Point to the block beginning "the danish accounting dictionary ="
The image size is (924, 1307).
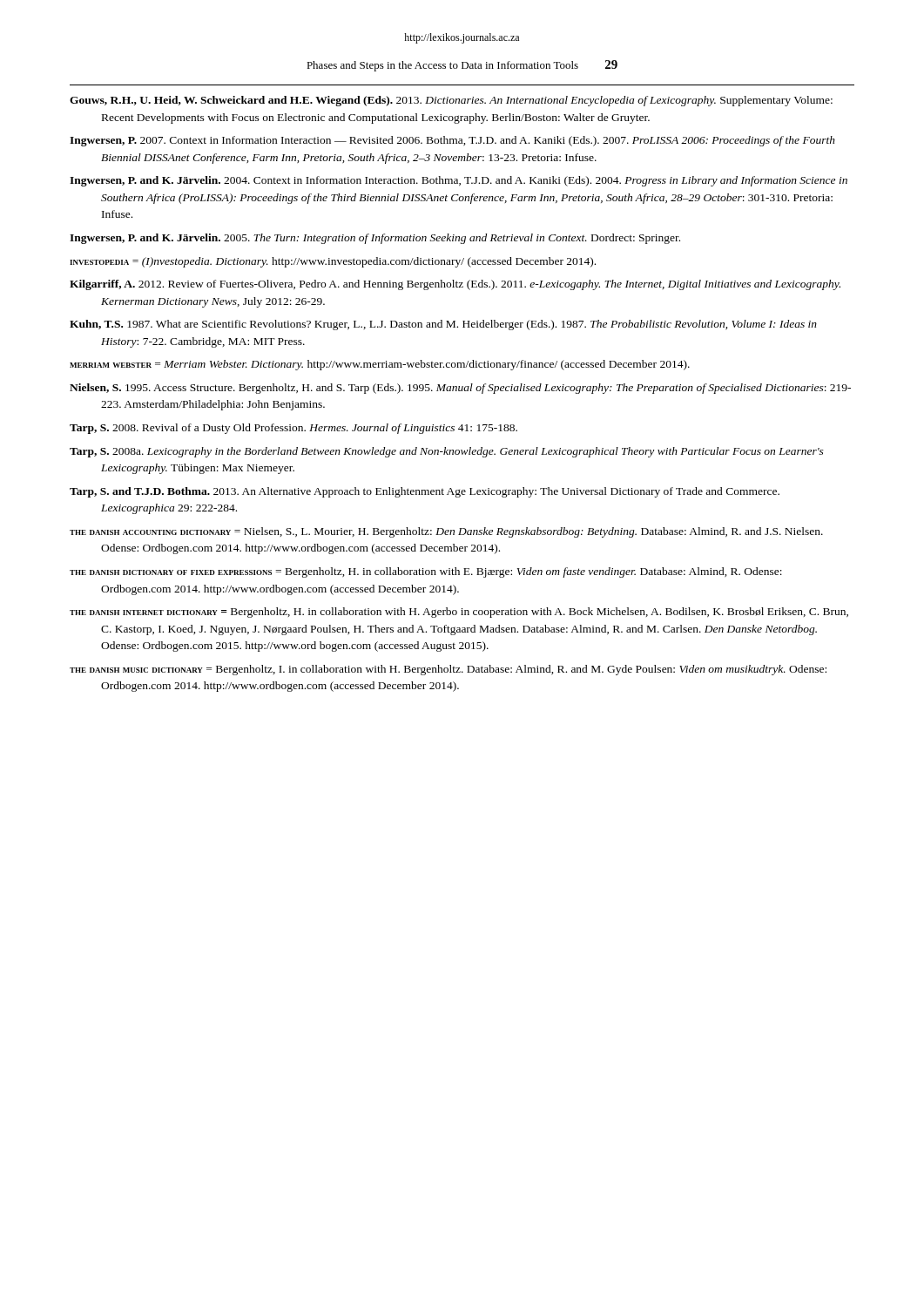point(447,539)
